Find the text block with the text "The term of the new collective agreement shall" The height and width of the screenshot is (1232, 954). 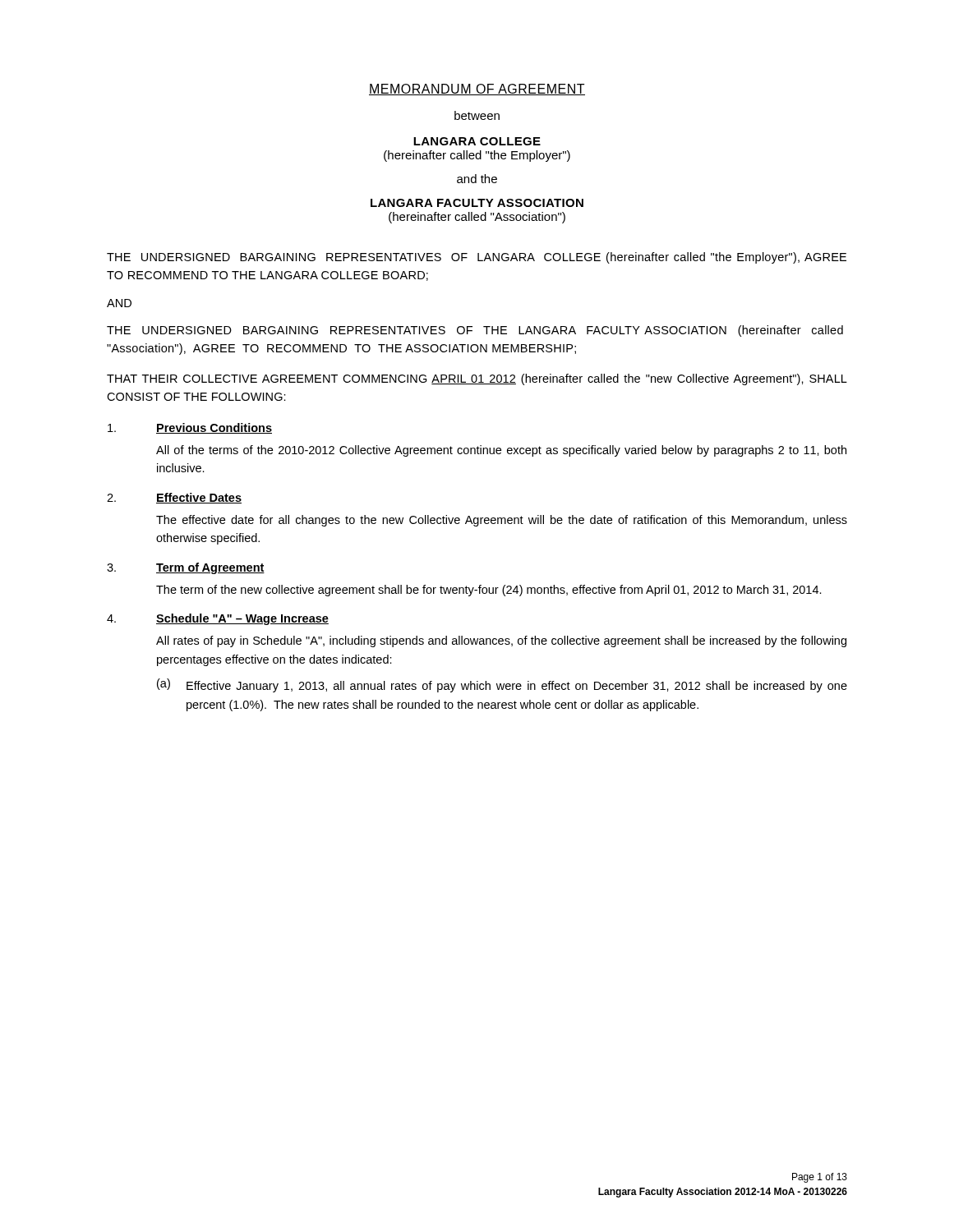pyautogui.click(x=489, y=589)
